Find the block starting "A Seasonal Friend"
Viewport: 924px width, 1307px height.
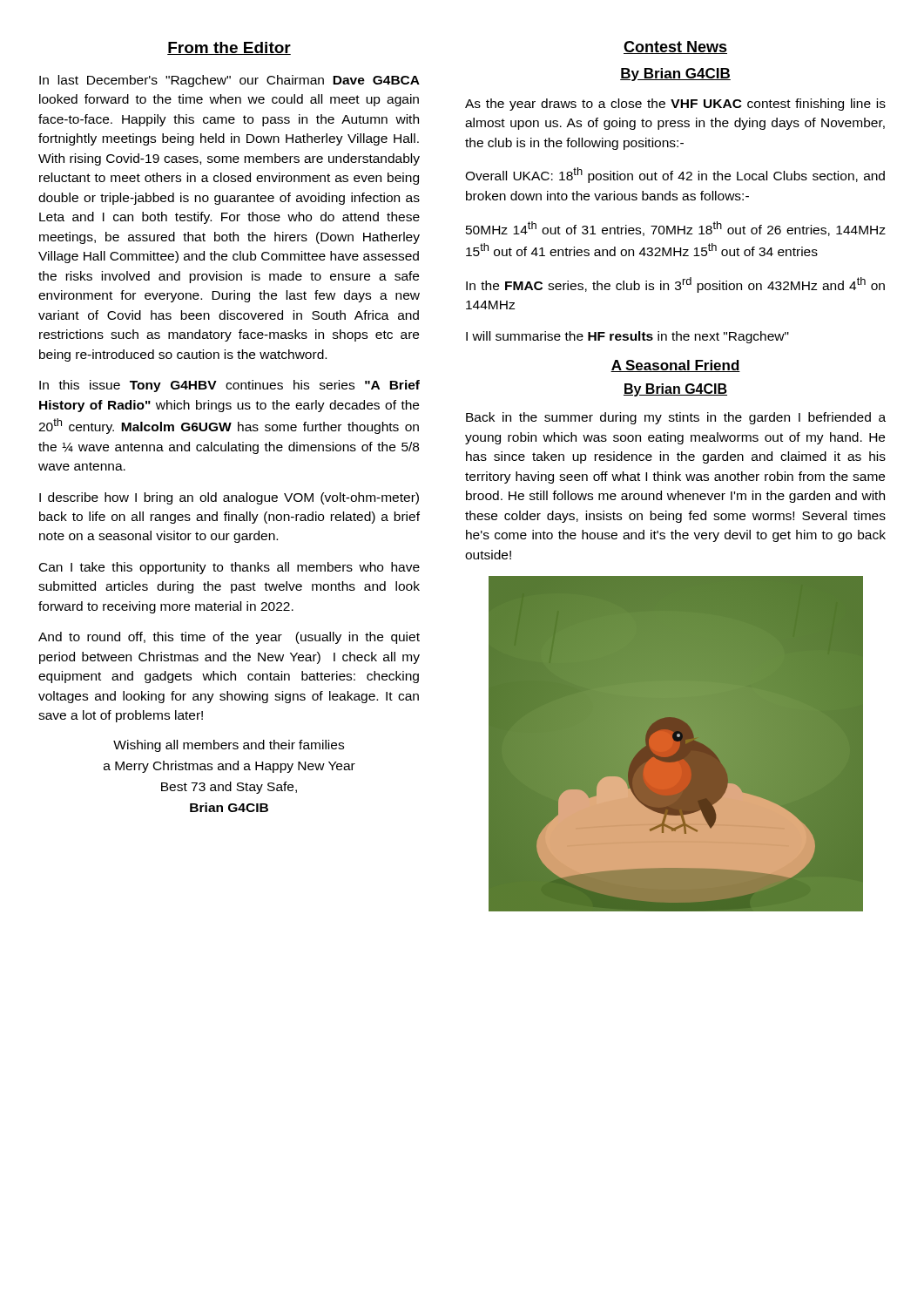675,366
